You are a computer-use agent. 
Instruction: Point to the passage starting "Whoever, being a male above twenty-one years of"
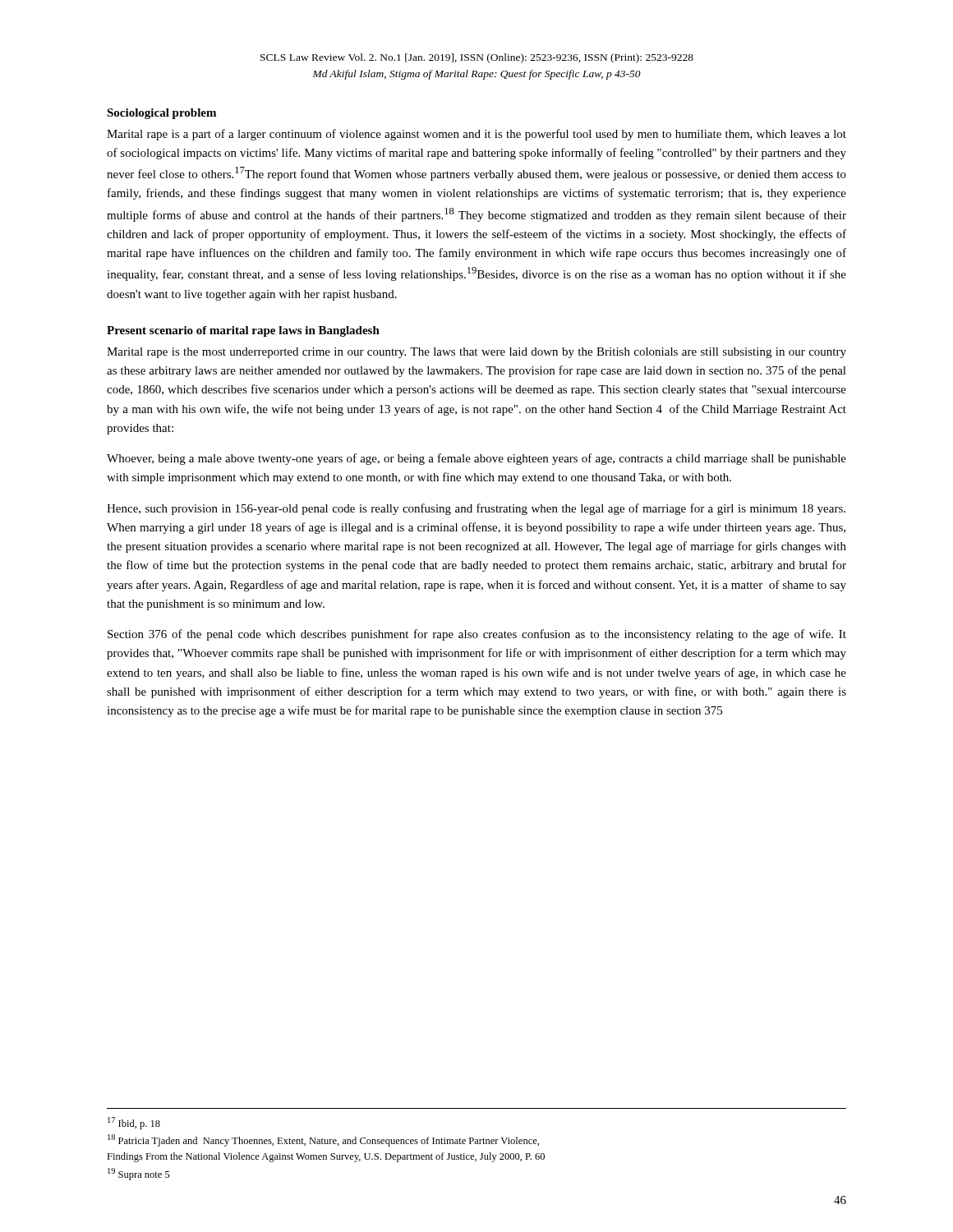[x=476, y=468]
